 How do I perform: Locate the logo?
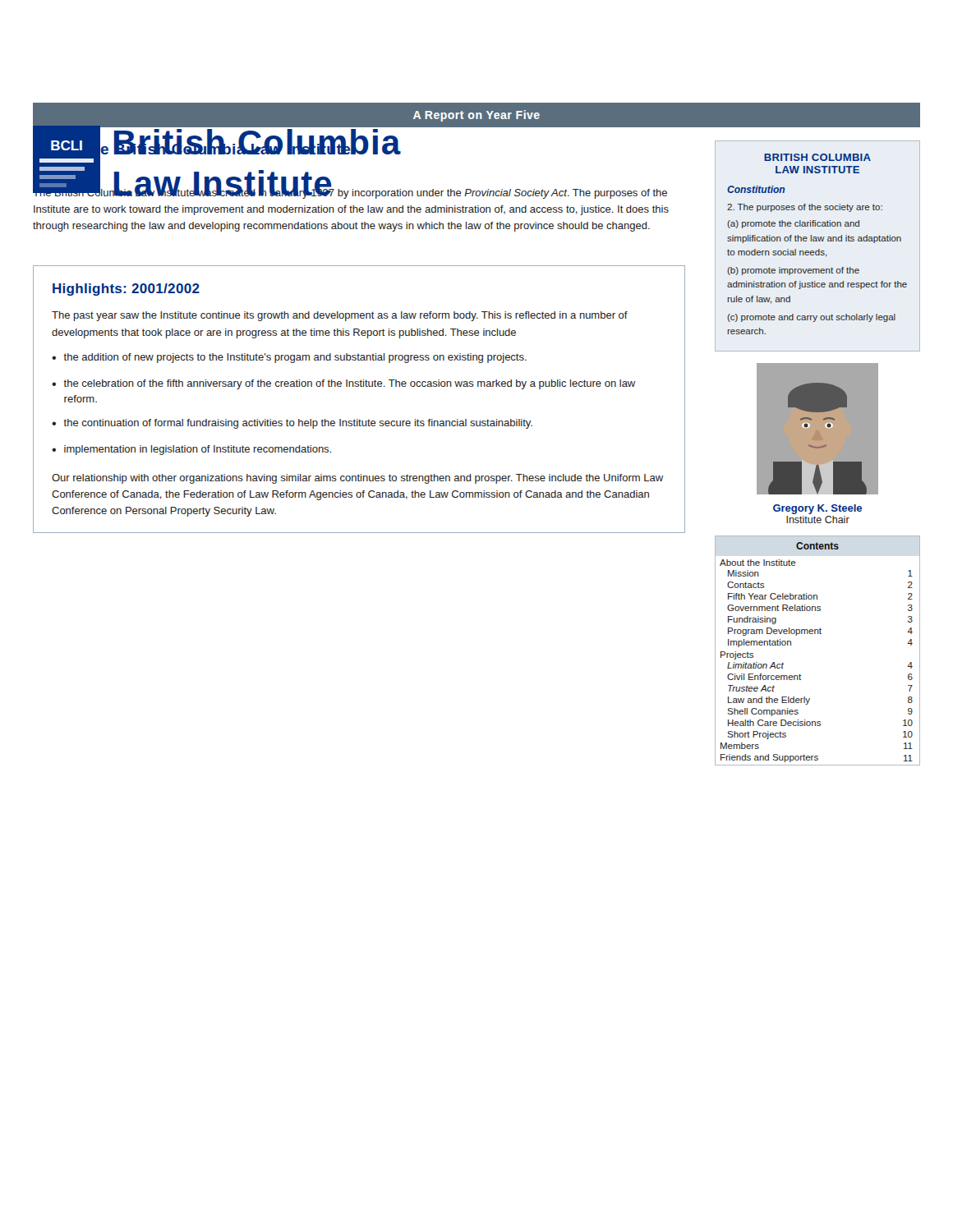coord(67,159)
